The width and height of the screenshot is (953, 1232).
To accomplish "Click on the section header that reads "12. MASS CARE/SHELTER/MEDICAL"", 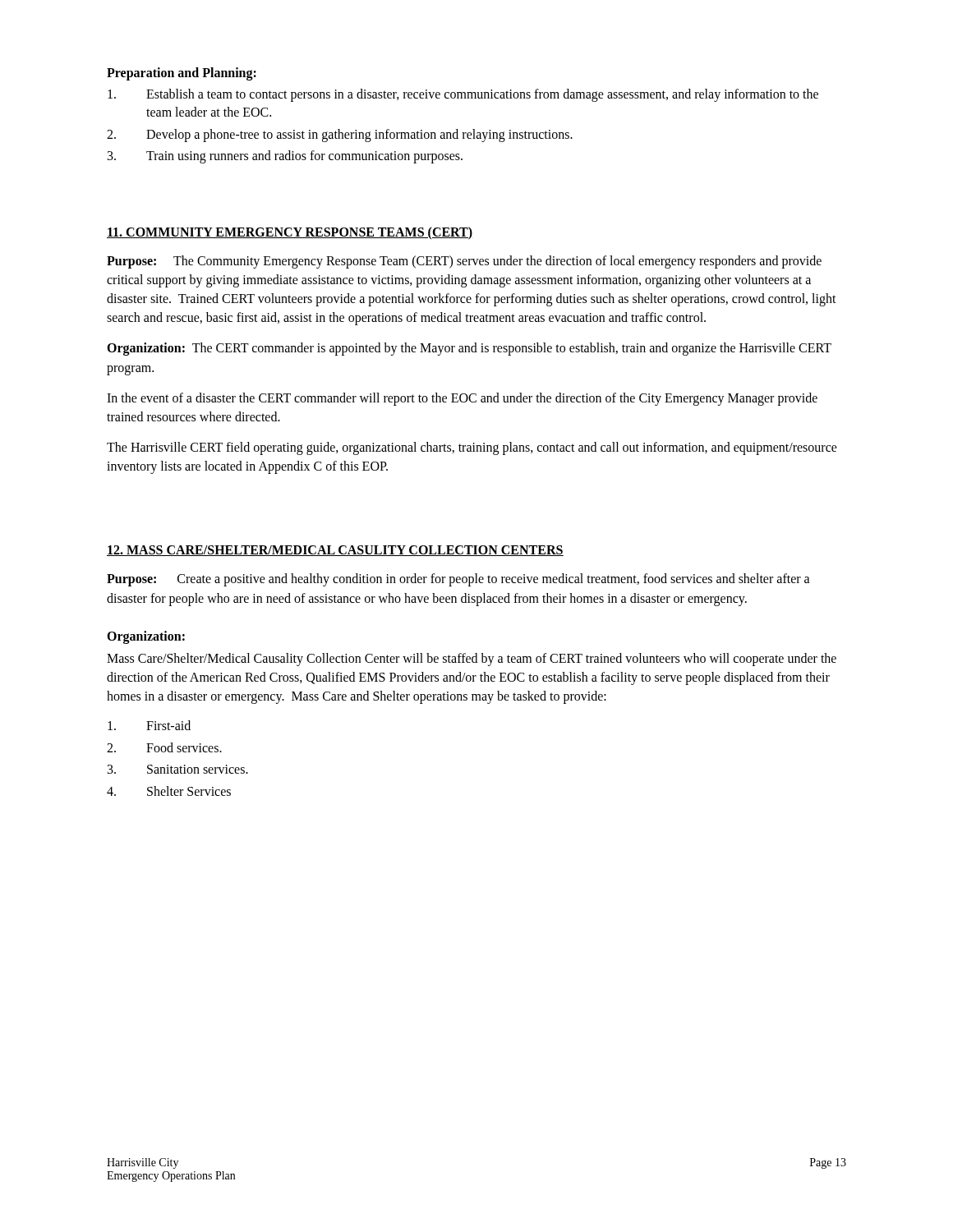I will [x=335, y=550].
